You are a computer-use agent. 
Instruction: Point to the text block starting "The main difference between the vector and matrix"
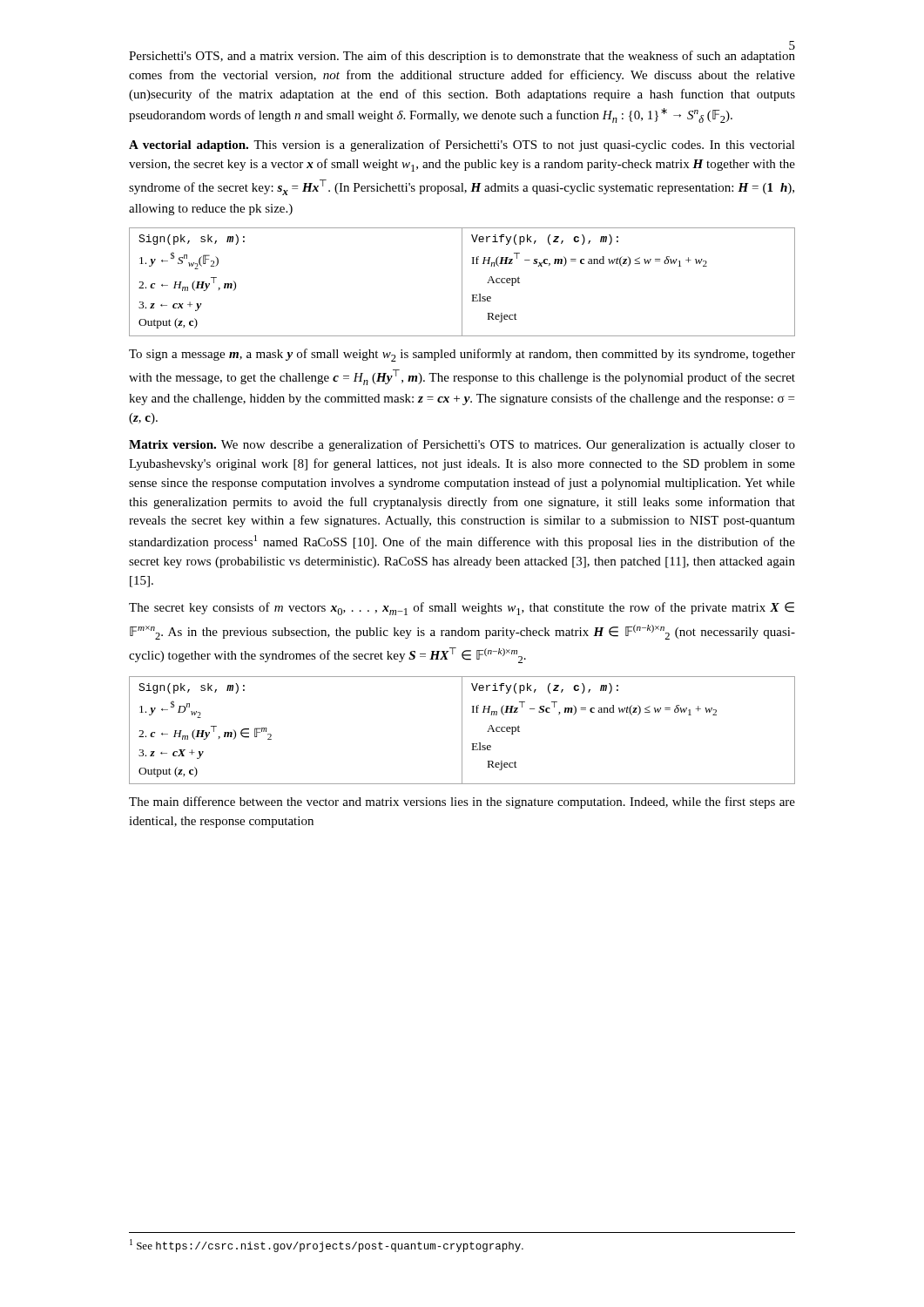[462, 811]
